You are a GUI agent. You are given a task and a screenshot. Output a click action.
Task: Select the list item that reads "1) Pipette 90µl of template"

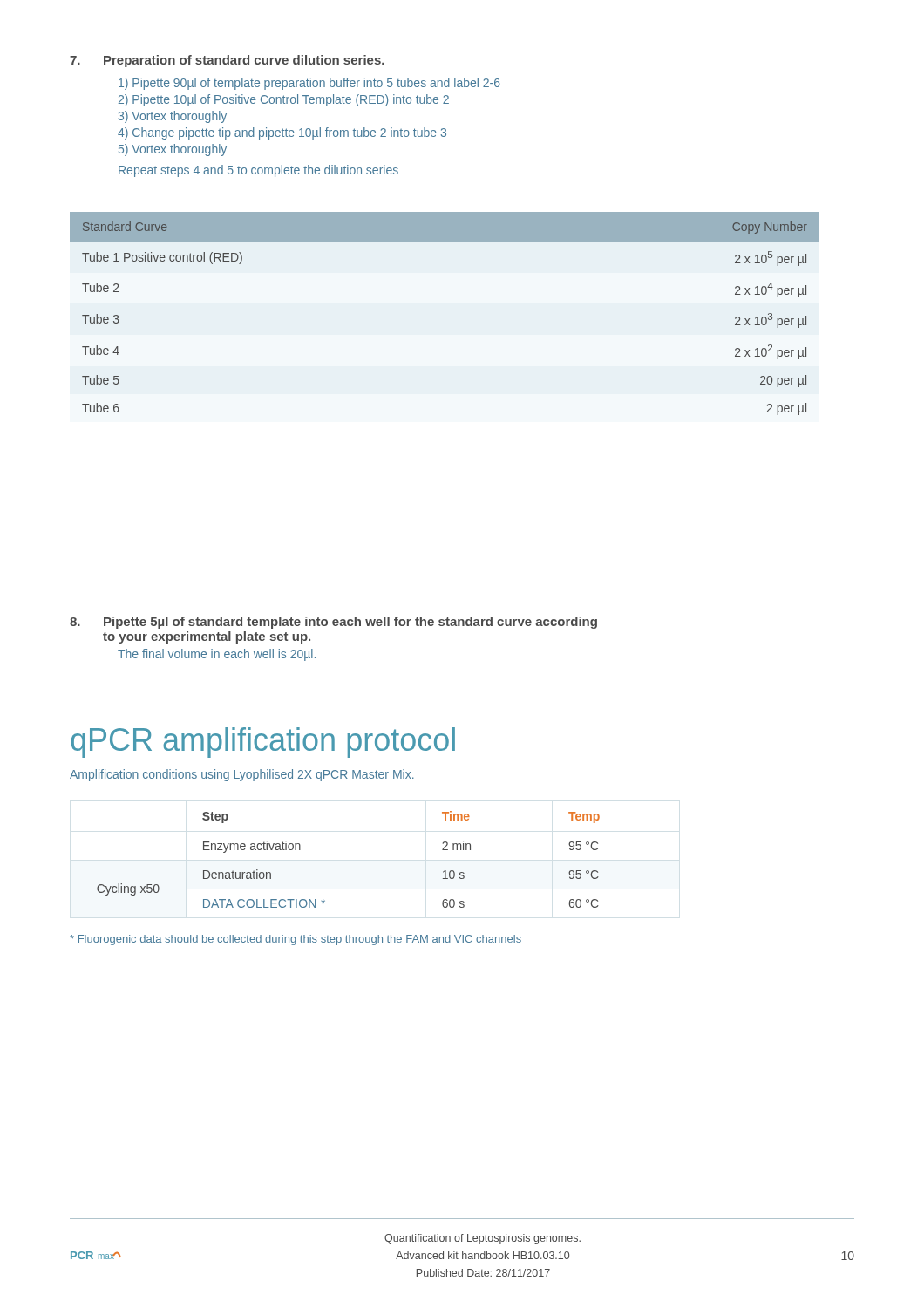(309, 83)
